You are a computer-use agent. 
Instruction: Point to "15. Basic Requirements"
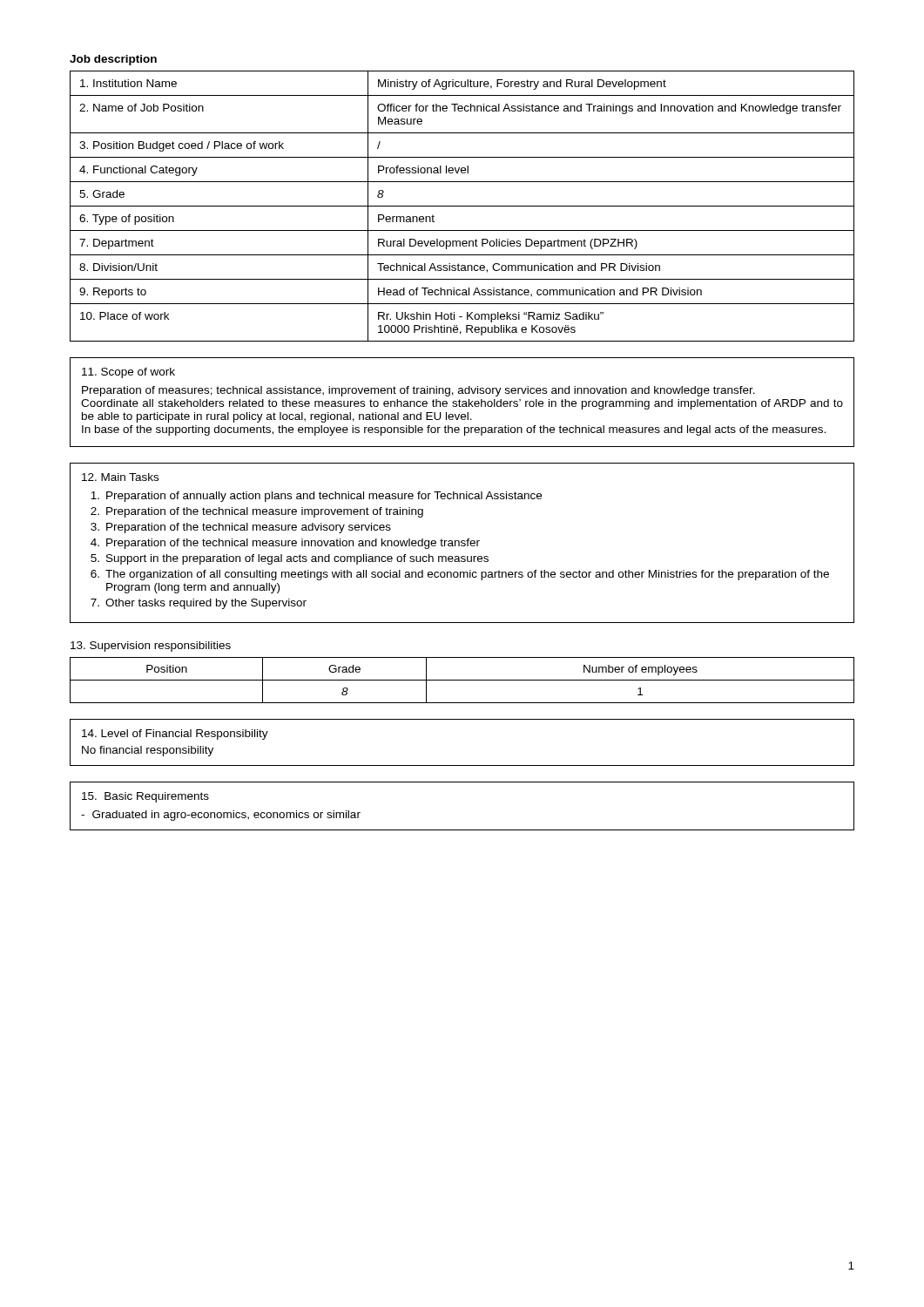pyautogui.click(x=145, y=796)
